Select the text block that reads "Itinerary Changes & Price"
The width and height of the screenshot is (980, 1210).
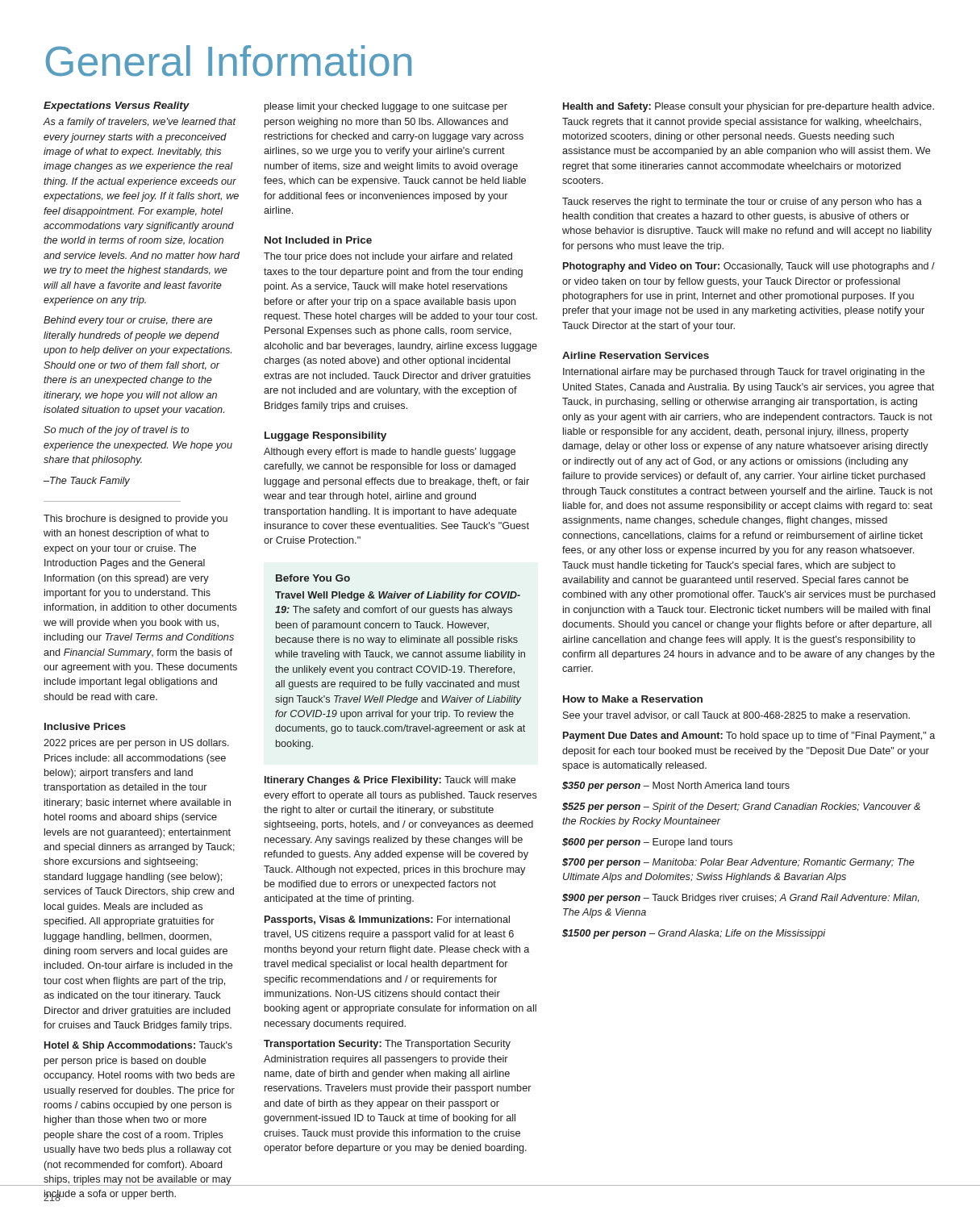[401, 840]
